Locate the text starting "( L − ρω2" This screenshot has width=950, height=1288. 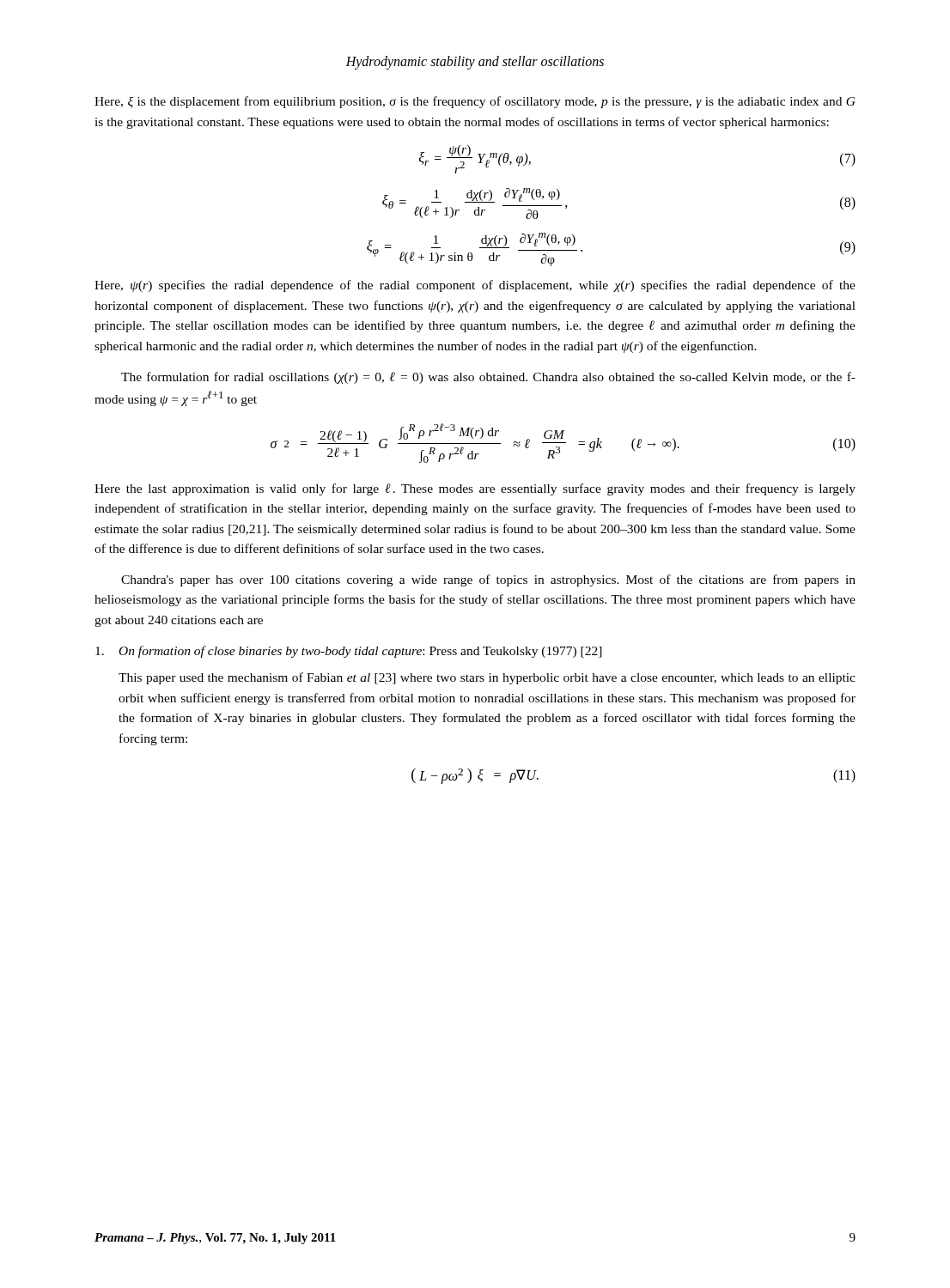(470, 776)
